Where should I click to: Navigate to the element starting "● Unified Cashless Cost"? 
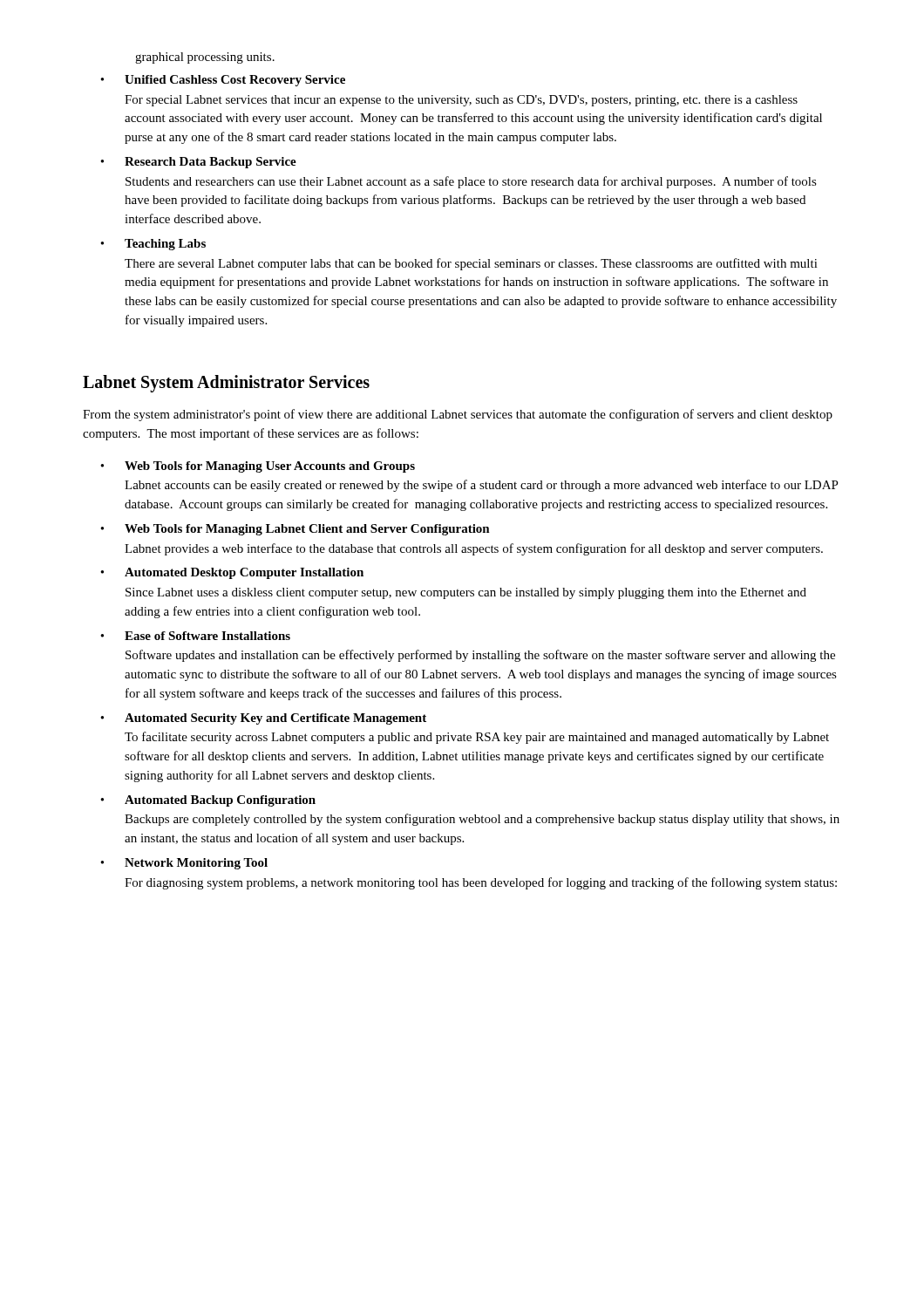pyautogui.click(x=471, y=109)
